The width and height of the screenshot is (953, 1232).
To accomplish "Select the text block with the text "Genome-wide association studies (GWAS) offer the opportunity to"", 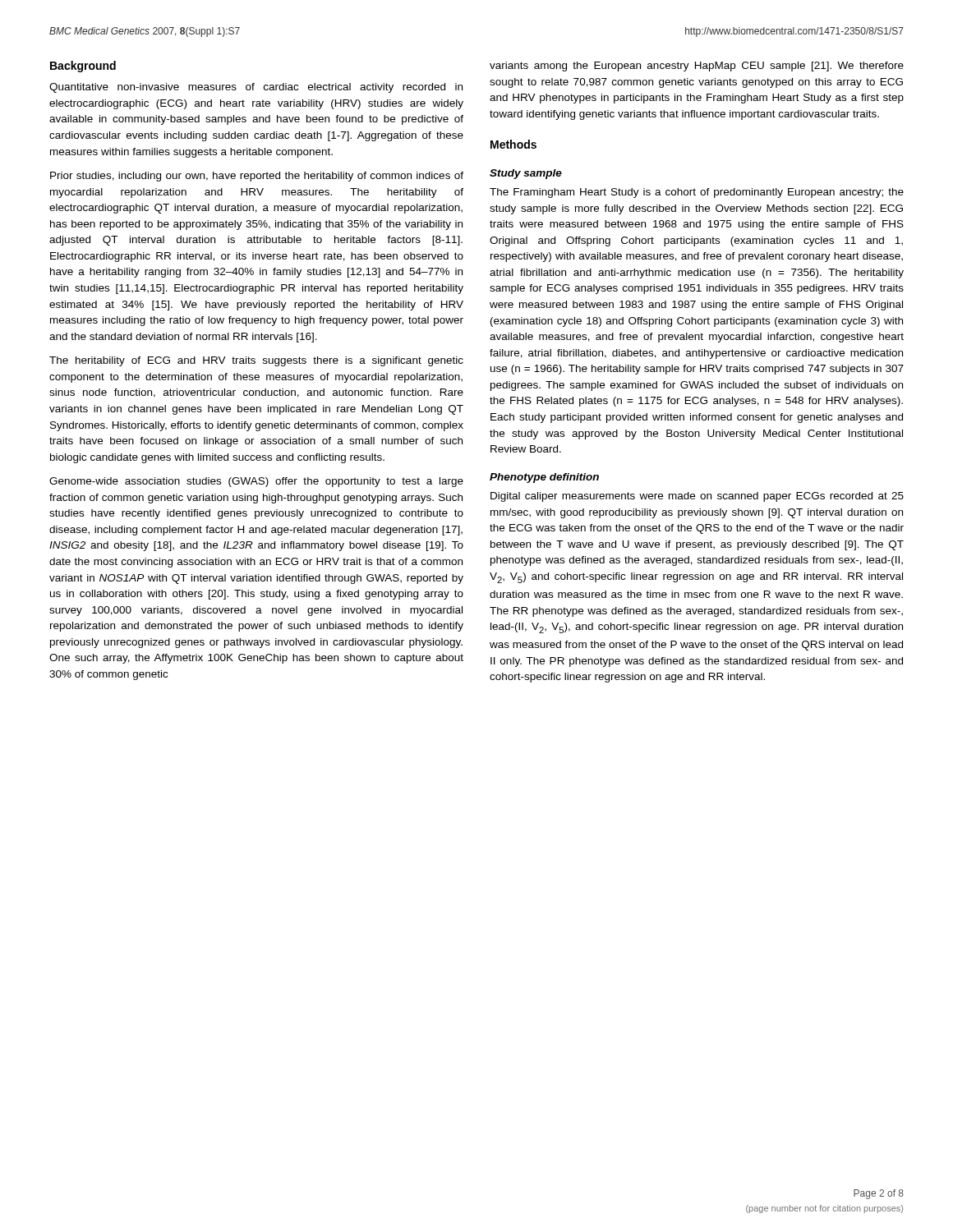I will pyautogui.click(x=256, y=578).
